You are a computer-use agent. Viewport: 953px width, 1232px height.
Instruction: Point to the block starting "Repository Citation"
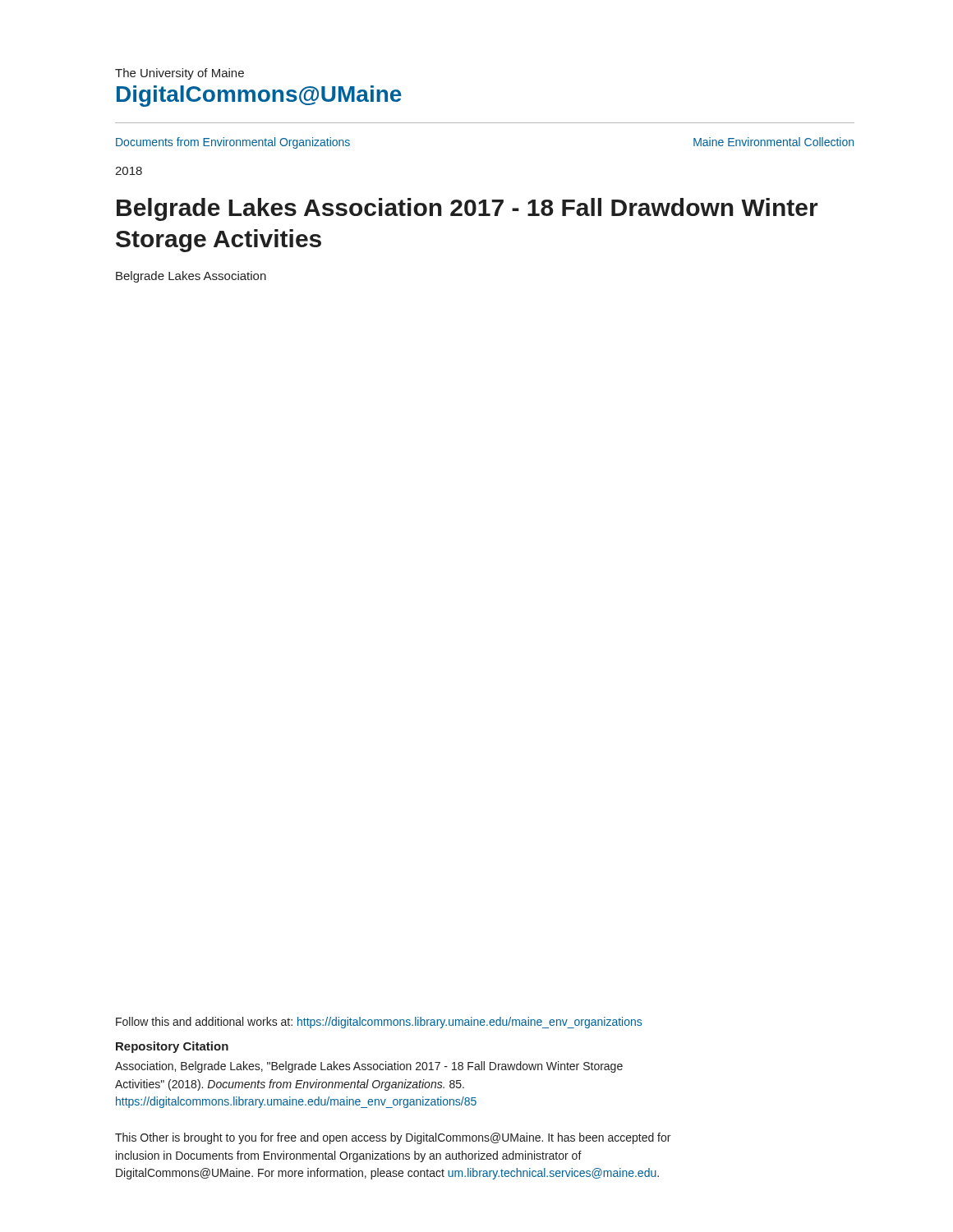tap(172, 1046)
